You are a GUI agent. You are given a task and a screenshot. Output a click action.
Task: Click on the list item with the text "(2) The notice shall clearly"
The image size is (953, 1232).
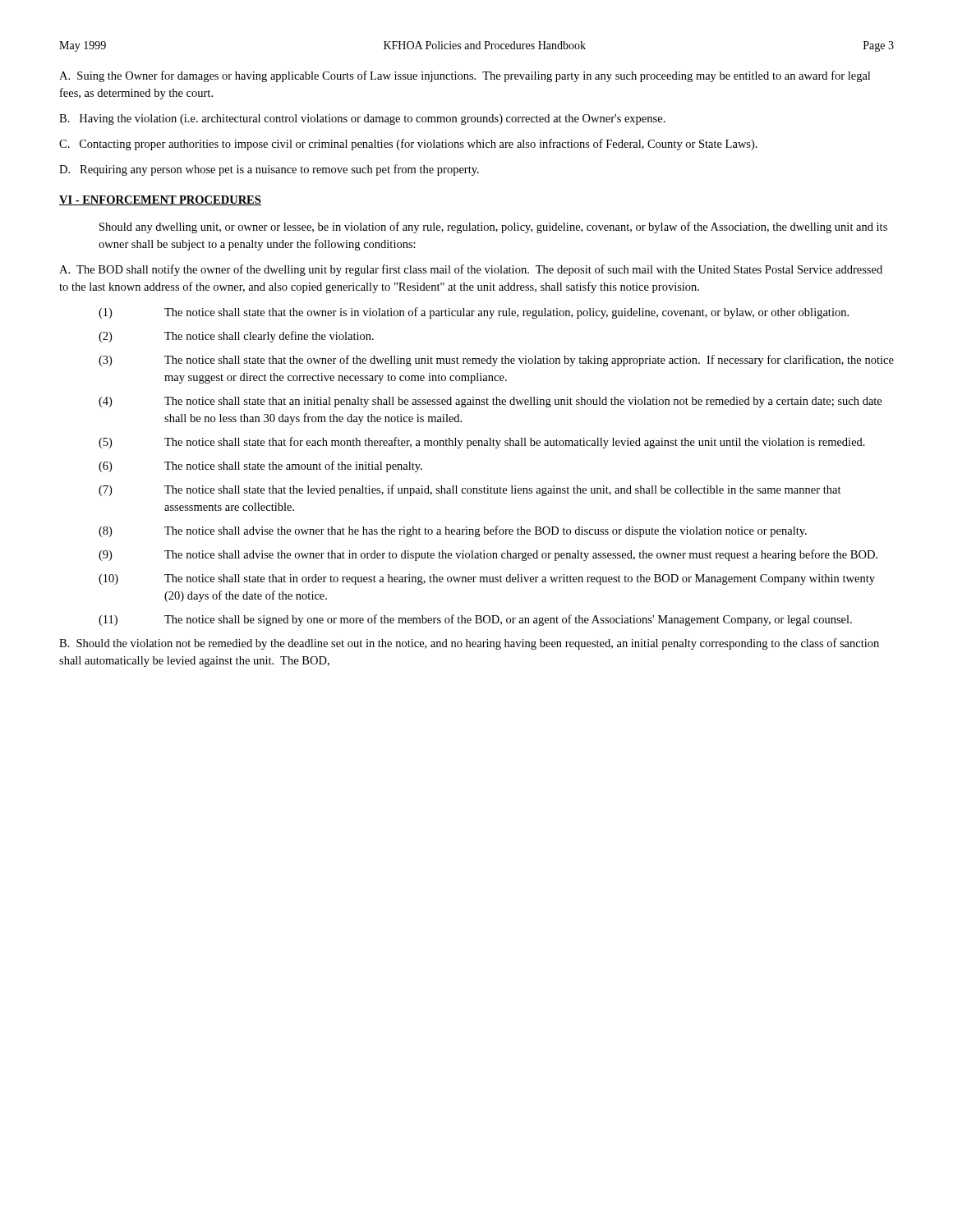(236, 337)
